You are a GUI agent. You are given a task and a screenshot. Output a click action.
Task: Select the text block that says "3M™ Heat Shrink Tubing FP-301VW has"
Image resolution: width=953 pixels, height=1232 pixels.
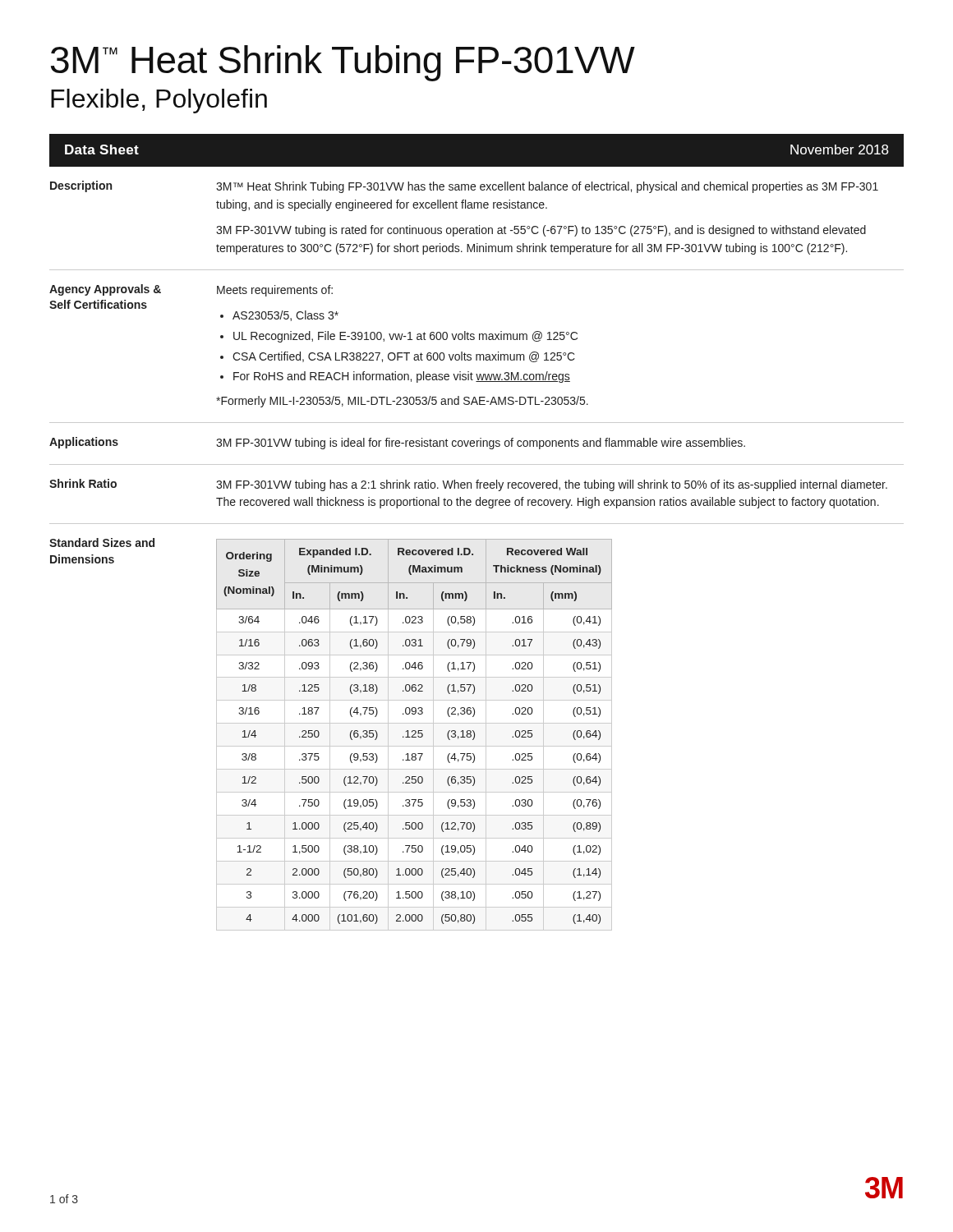(x=560, y=218)
